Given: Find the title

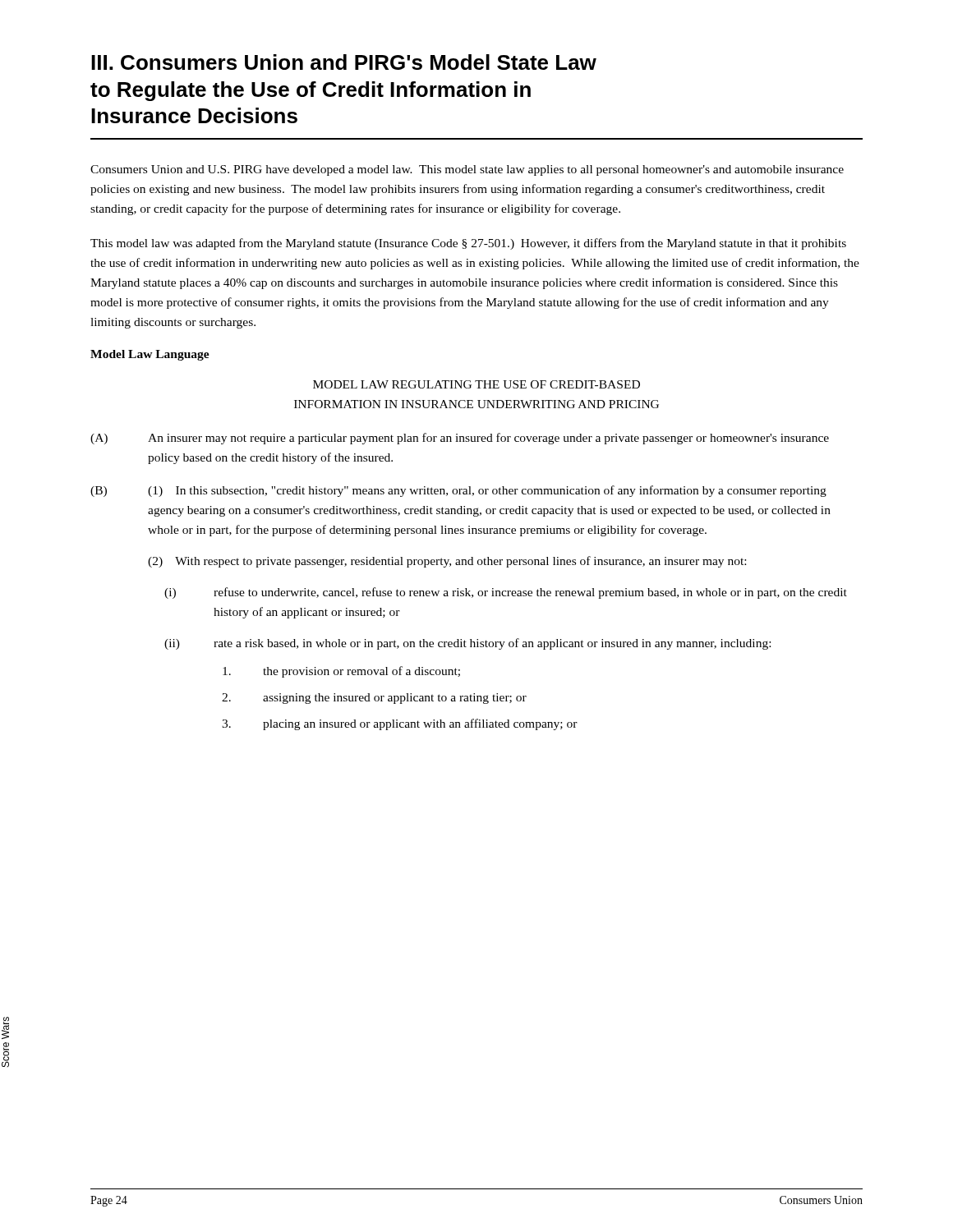Looking at the screenshot, I should point(476,89).
